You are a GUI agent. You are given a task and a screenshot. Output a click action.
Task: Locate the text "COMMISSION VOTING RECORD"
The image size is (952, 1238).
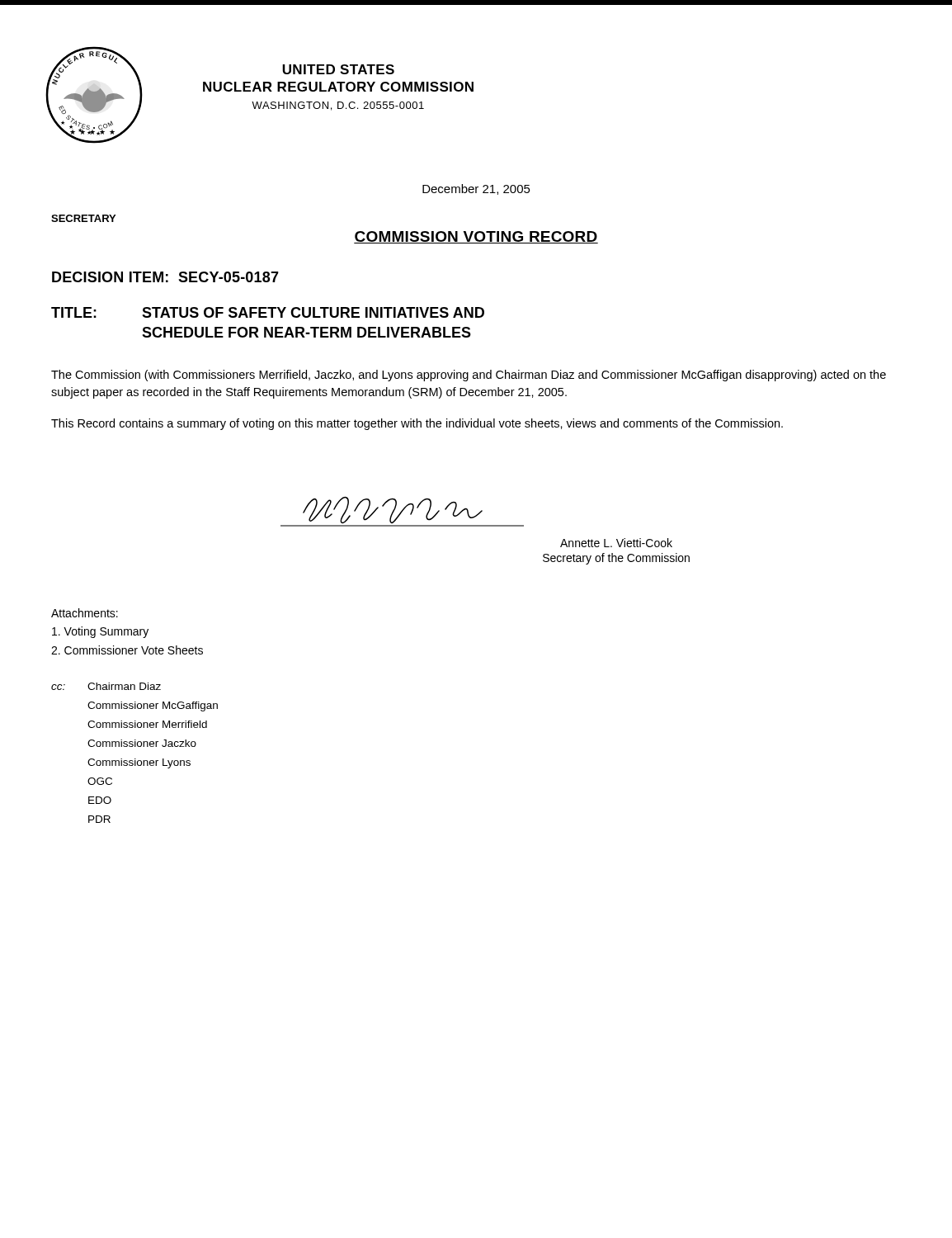476,236
